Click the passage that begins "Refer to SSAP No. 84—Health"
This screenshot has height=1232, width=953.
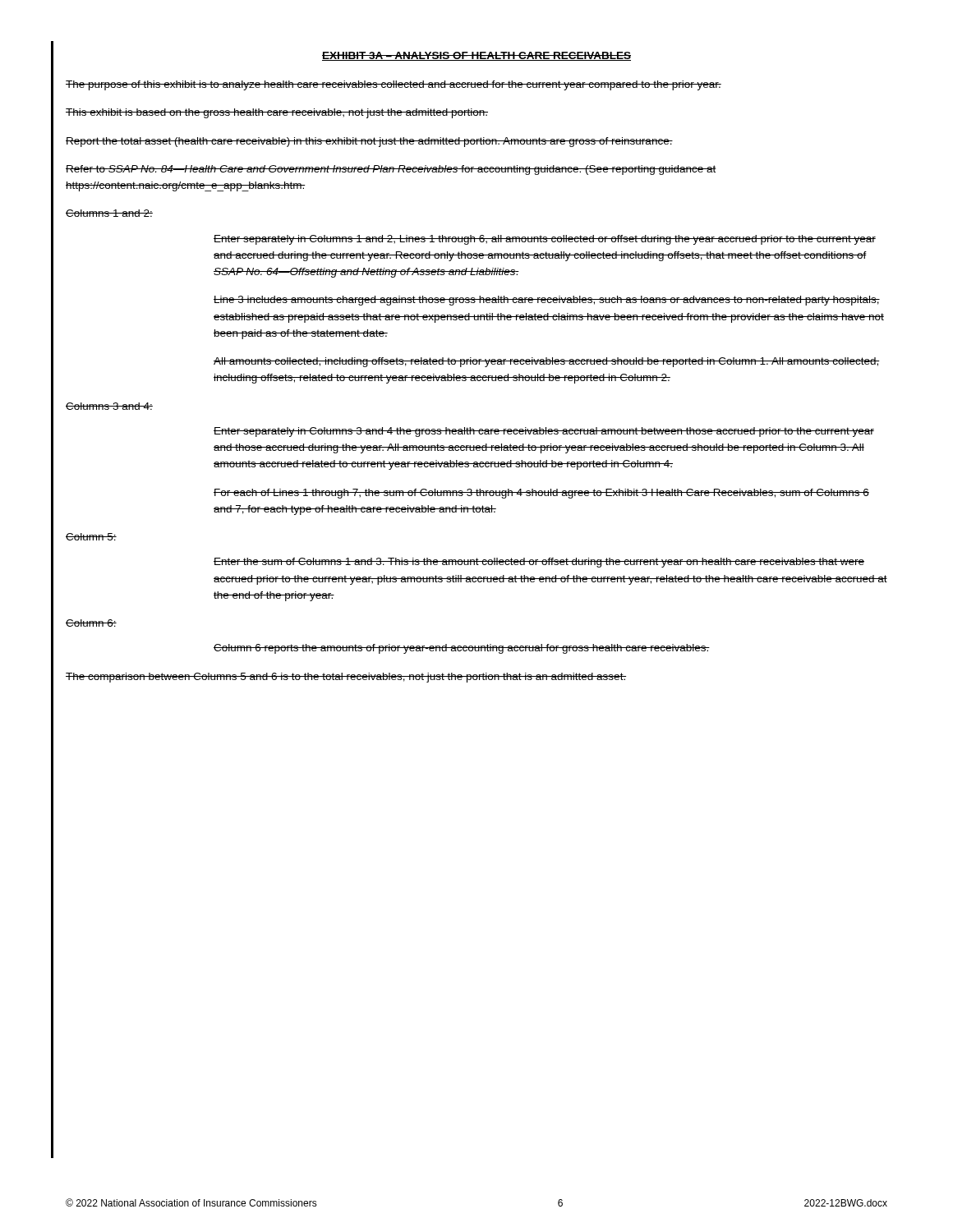(391, 177)
